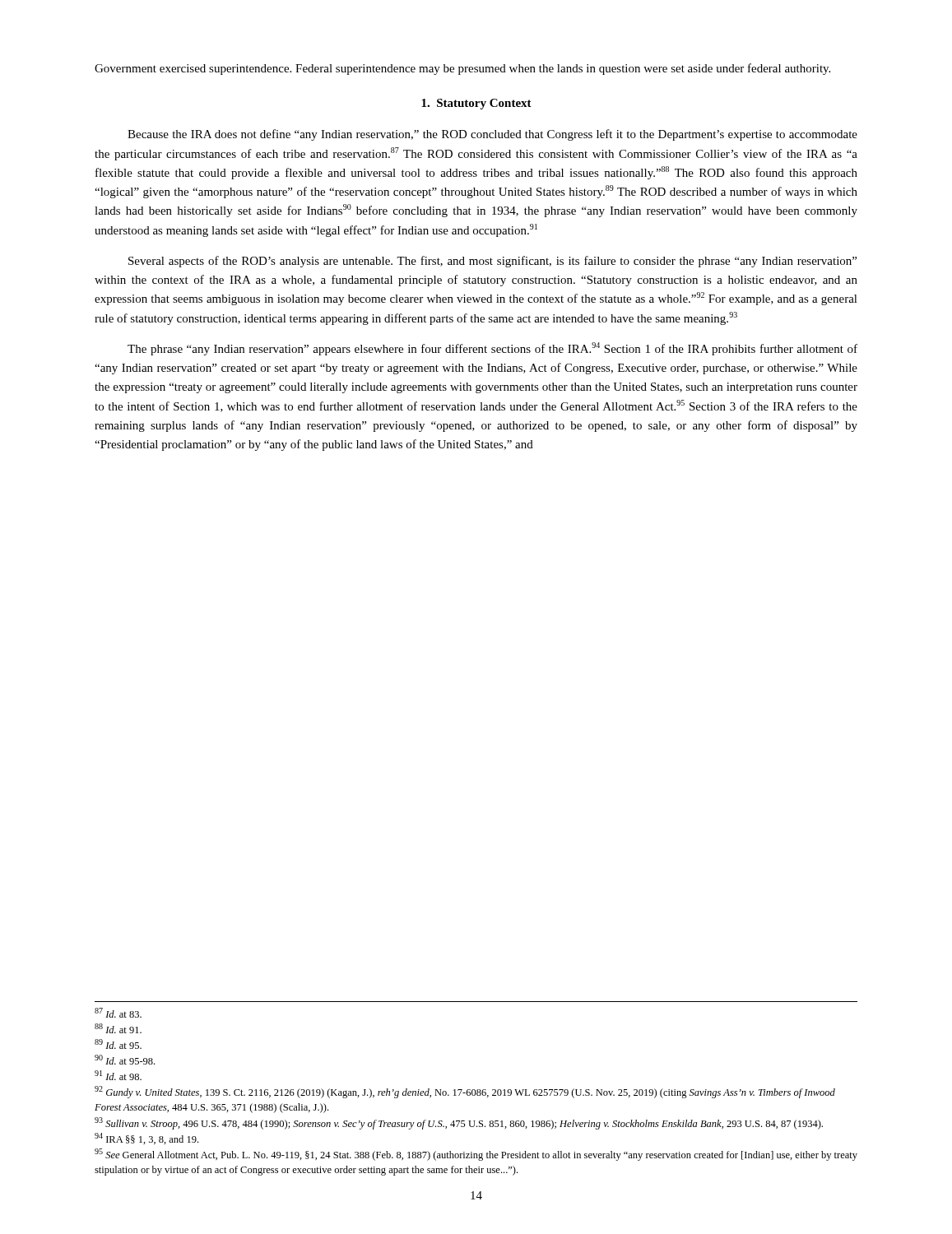Navigate to the text starting "1. Statutory Context"
This screenshot has height=1234, width=952.
[476, 103]
